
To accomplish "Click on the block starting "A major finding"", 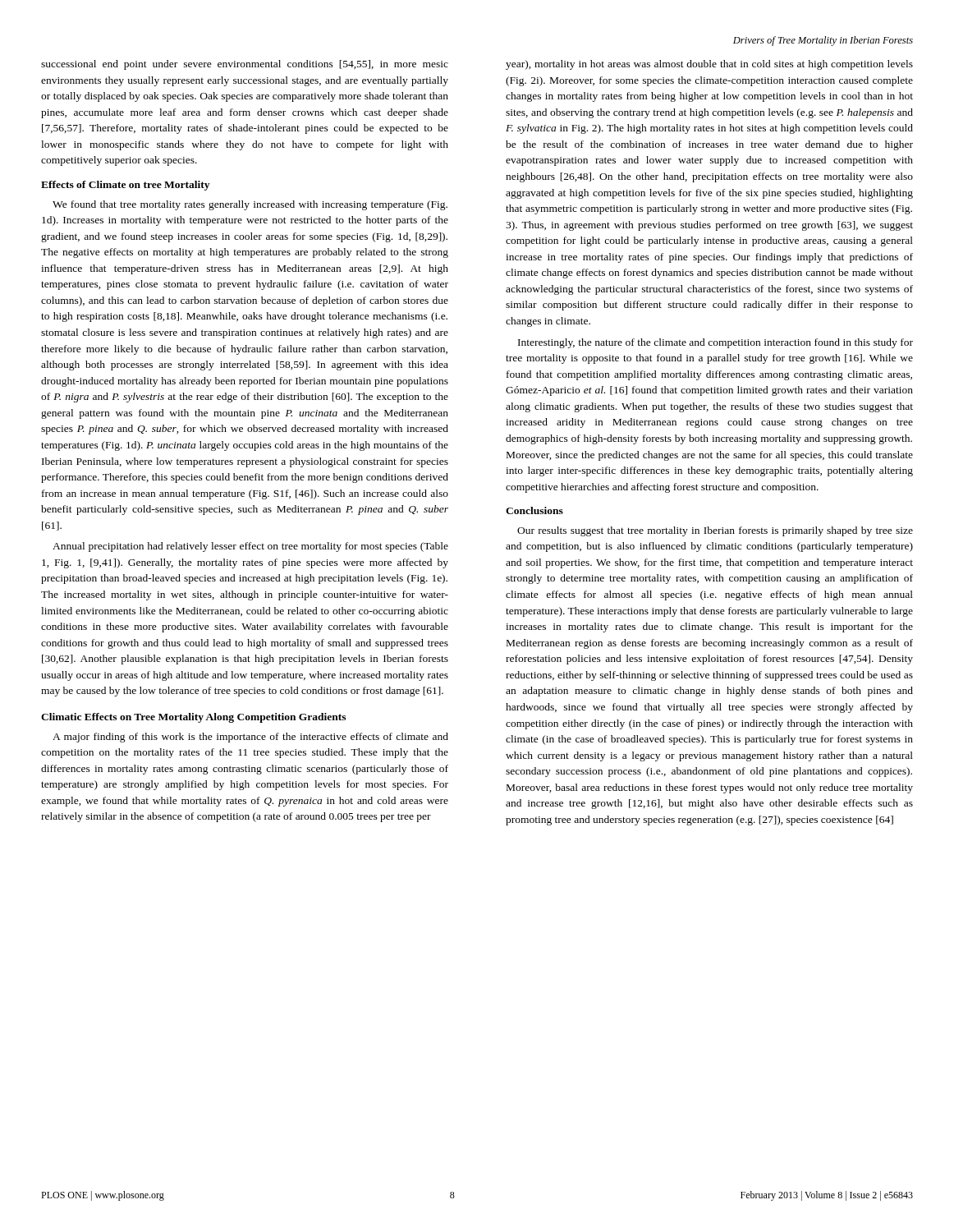I will [245, 776].
